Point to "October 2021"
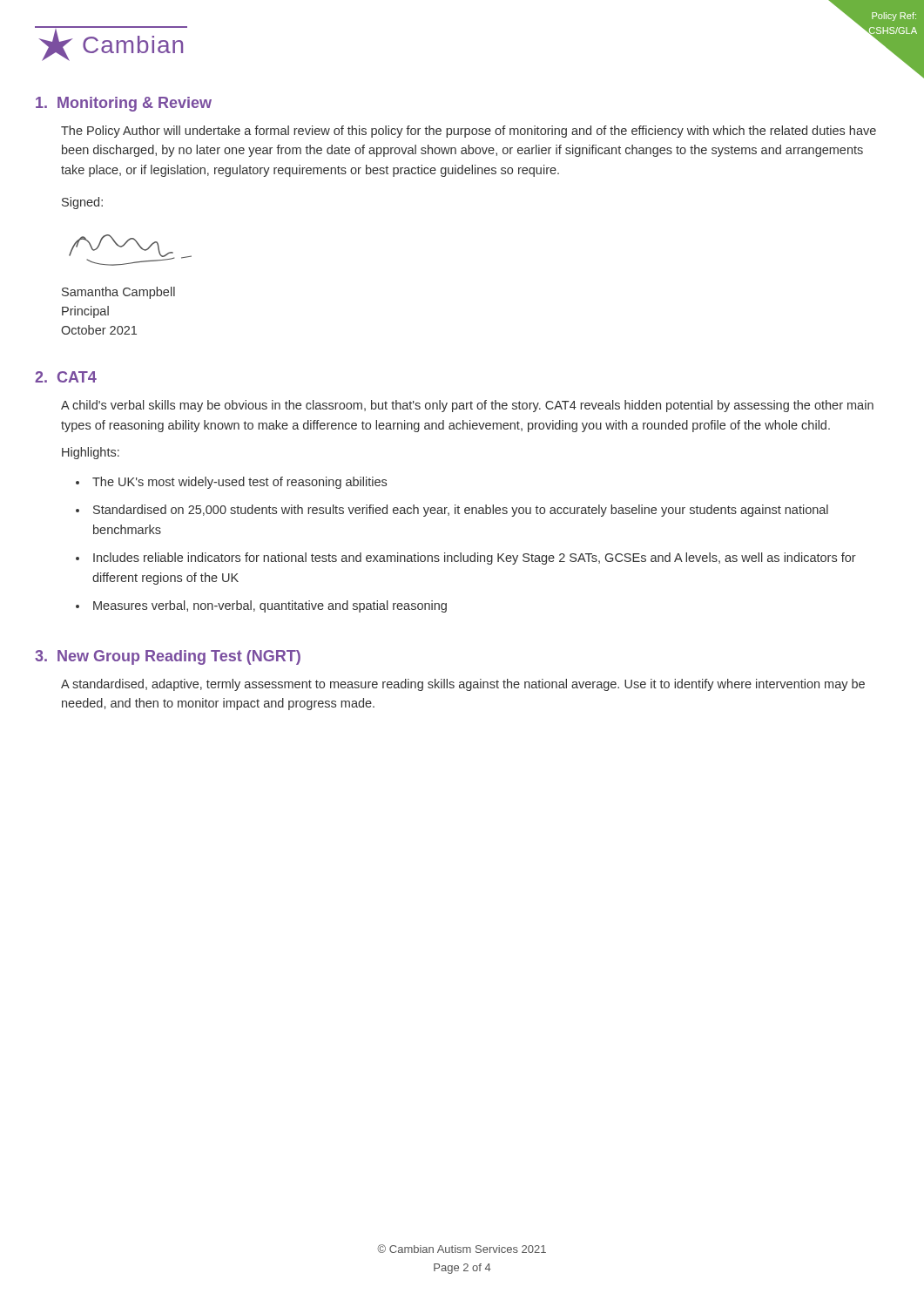This screenshot has height=1307, width=924. pyautogui.click(x=99, y=331)
